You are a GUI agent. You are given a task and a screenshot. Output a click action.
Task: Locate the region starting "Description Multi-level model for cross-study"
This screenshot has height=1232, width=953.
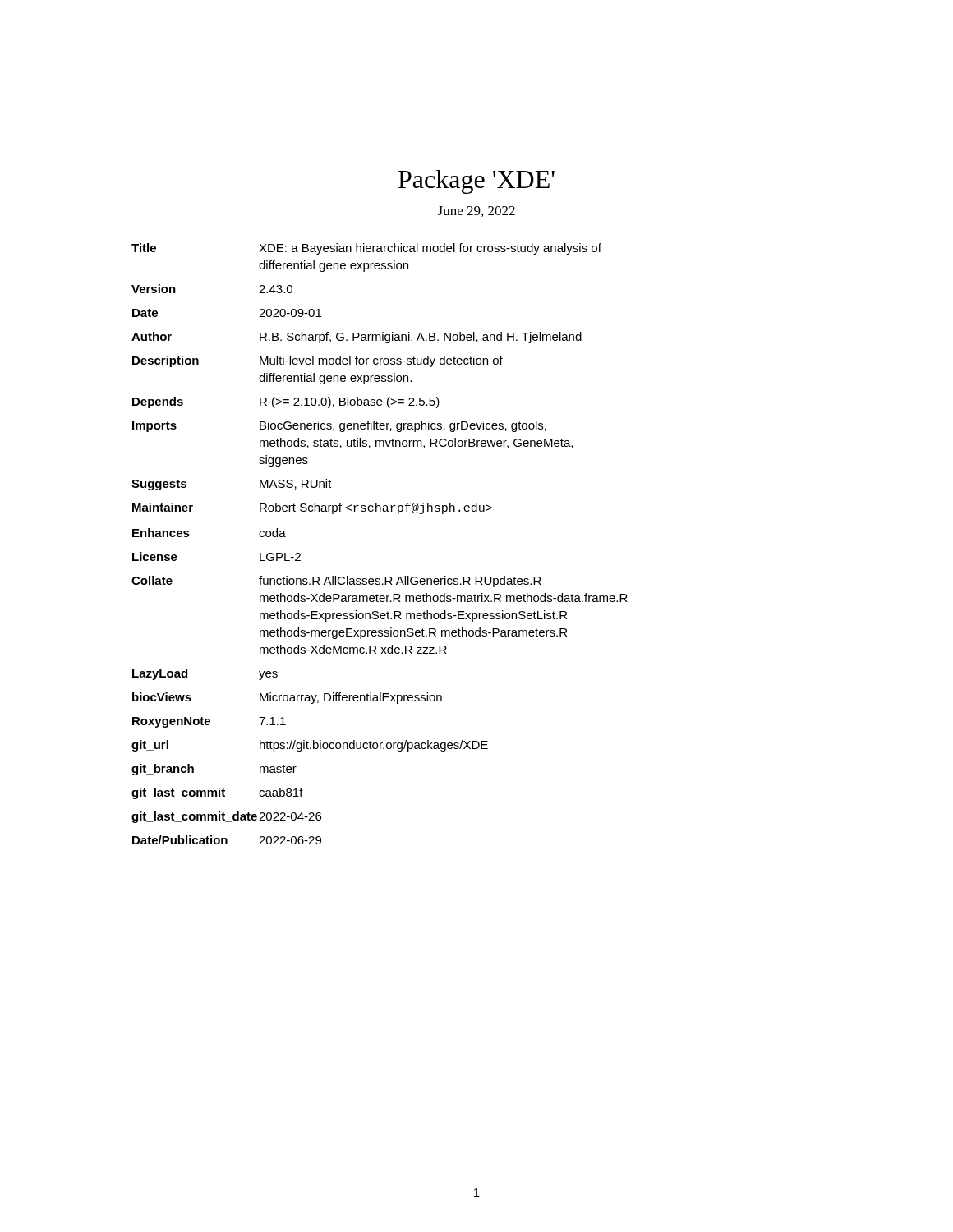click(x=476, y=369)
